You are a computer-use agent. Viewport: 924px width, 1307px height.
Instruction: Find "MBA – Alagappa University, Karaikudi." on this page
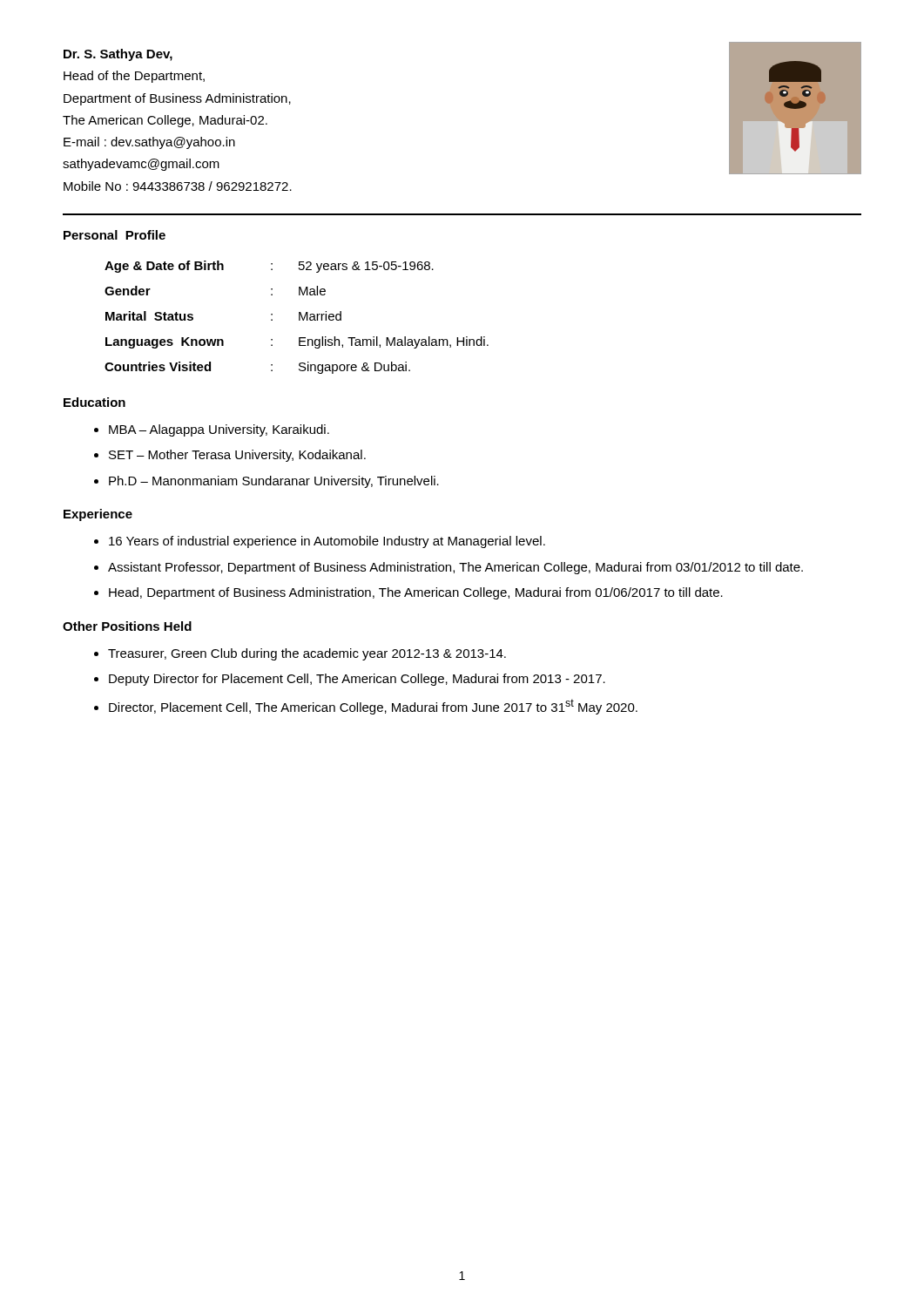tap(219, 429)
